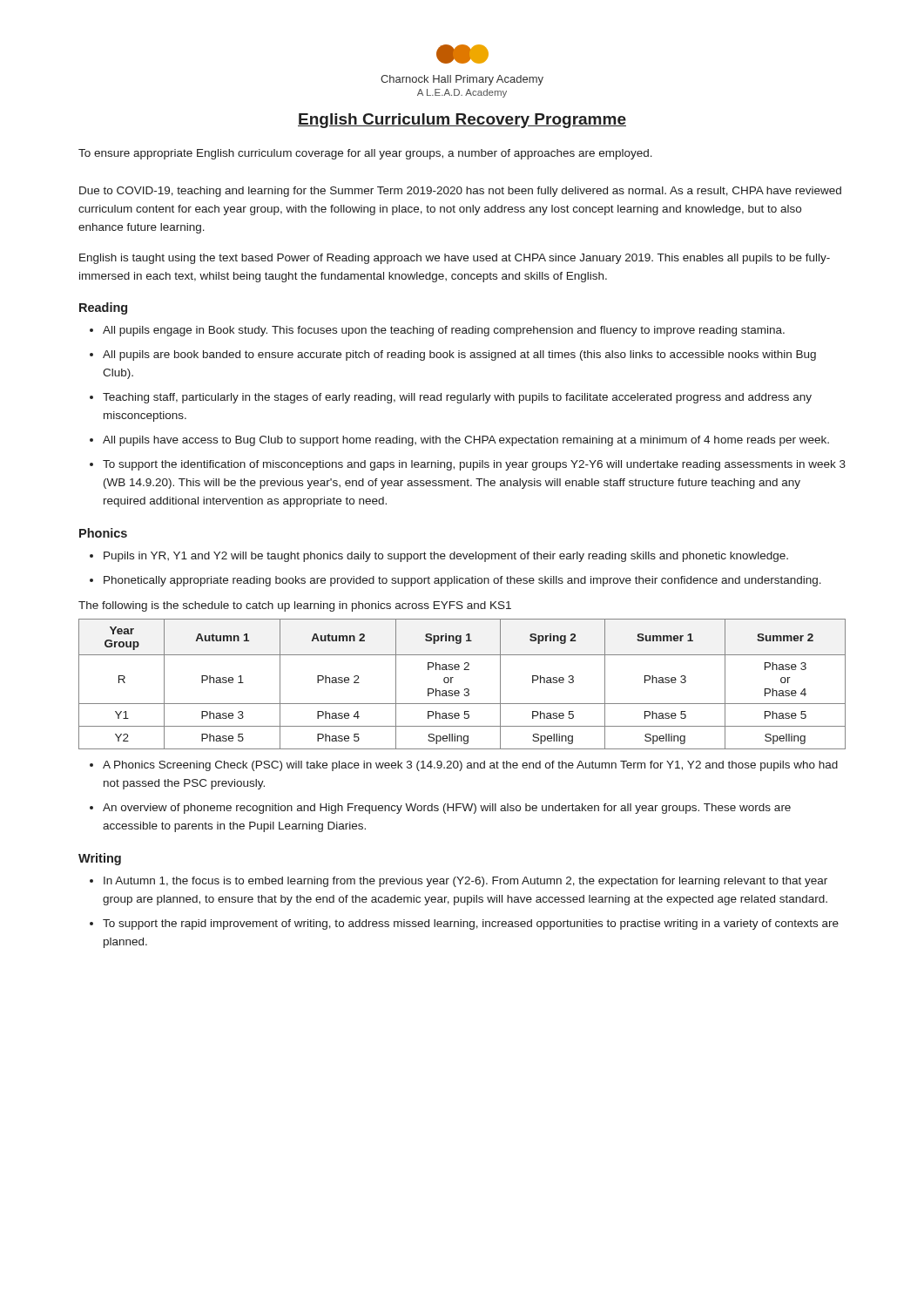924x1307 pixels.
Task: Locate a table
Action: 462,684
